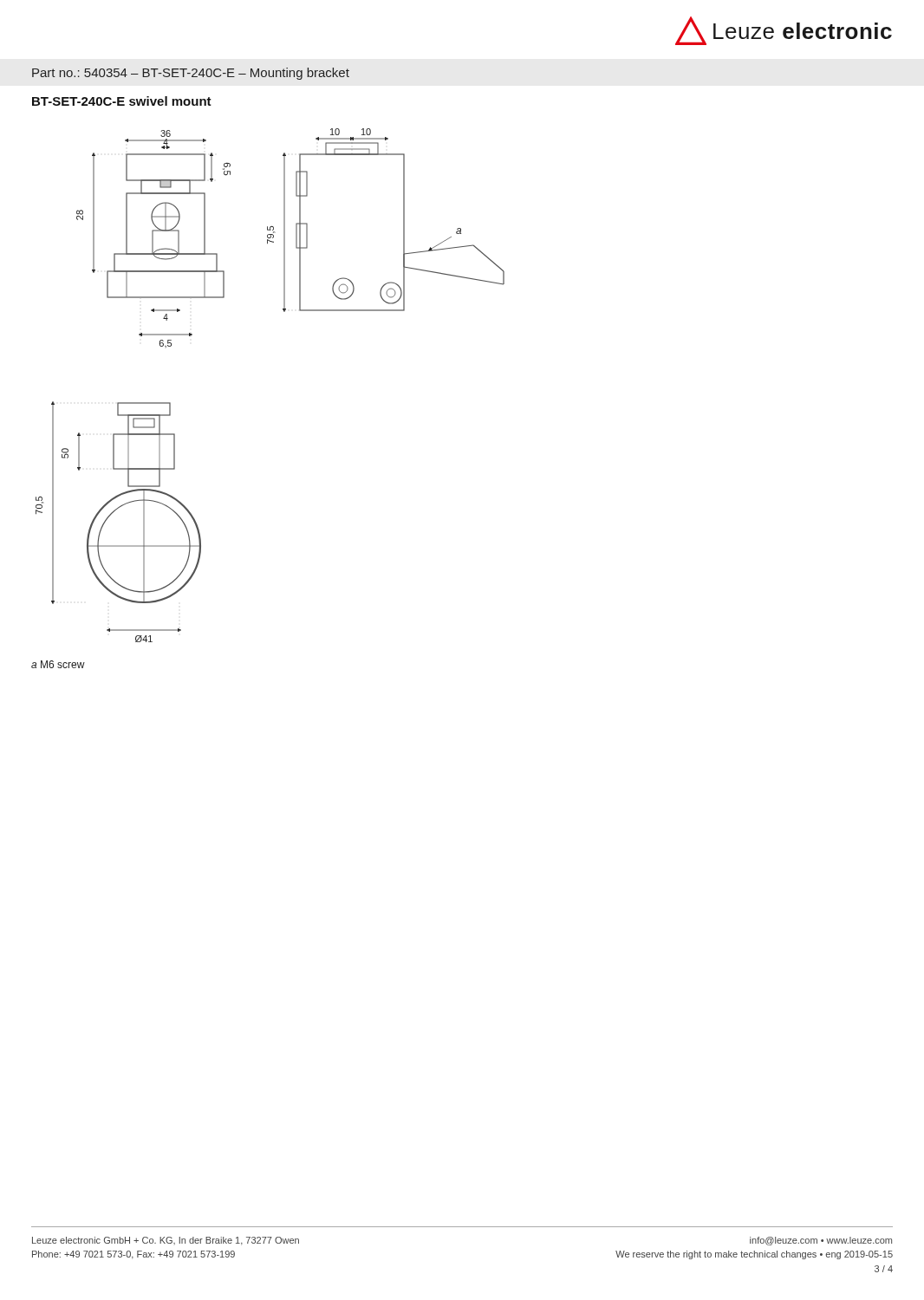Select the section header that reads "Part no.: 540354 –"
The height and width of the screenshot is (1300, 924).
pyautogui.click(x=190, y=72)
